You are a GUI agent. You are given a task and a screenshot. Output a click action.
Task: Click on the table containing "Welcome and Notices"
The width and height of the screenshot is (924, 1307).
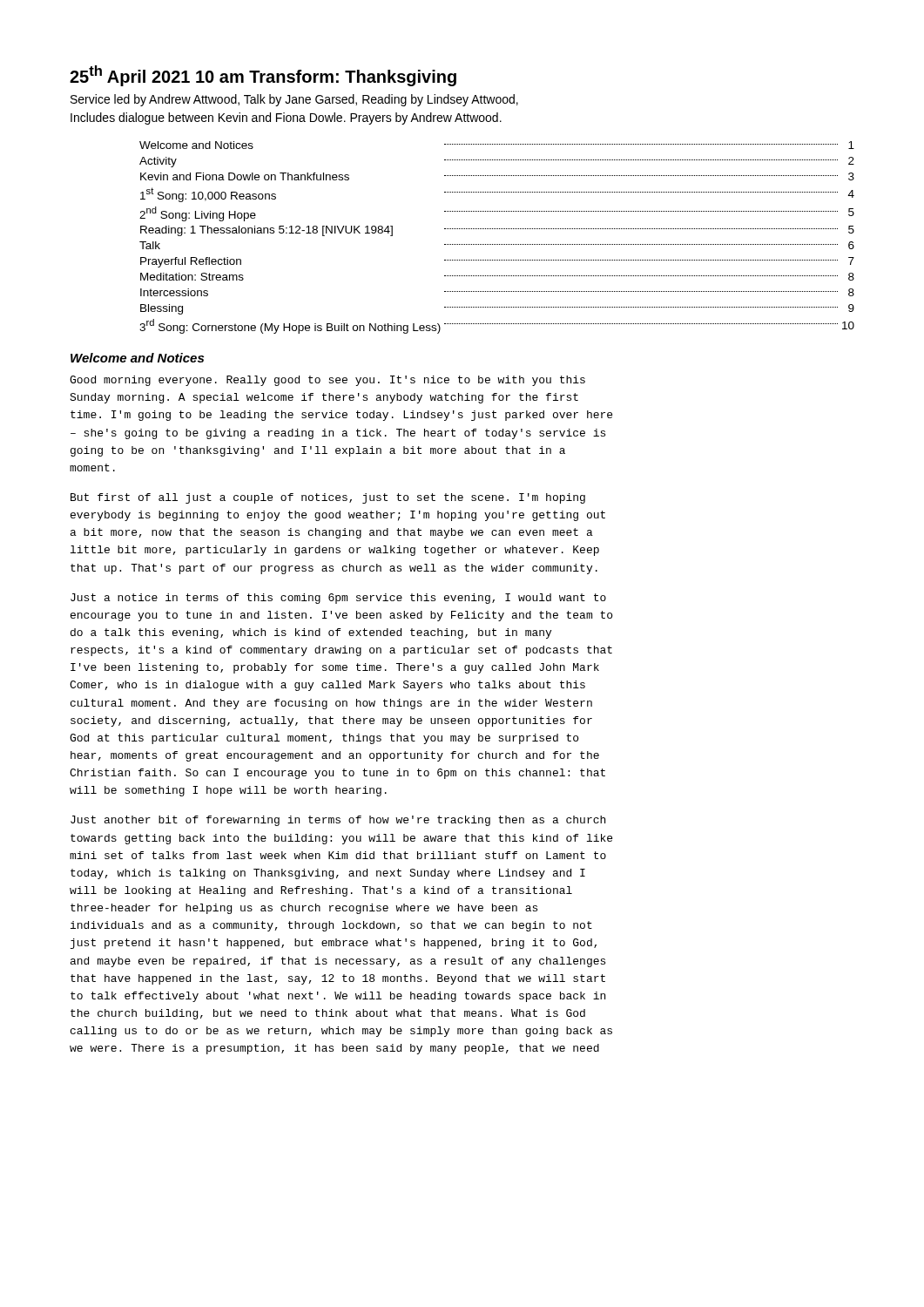[462, 236]
